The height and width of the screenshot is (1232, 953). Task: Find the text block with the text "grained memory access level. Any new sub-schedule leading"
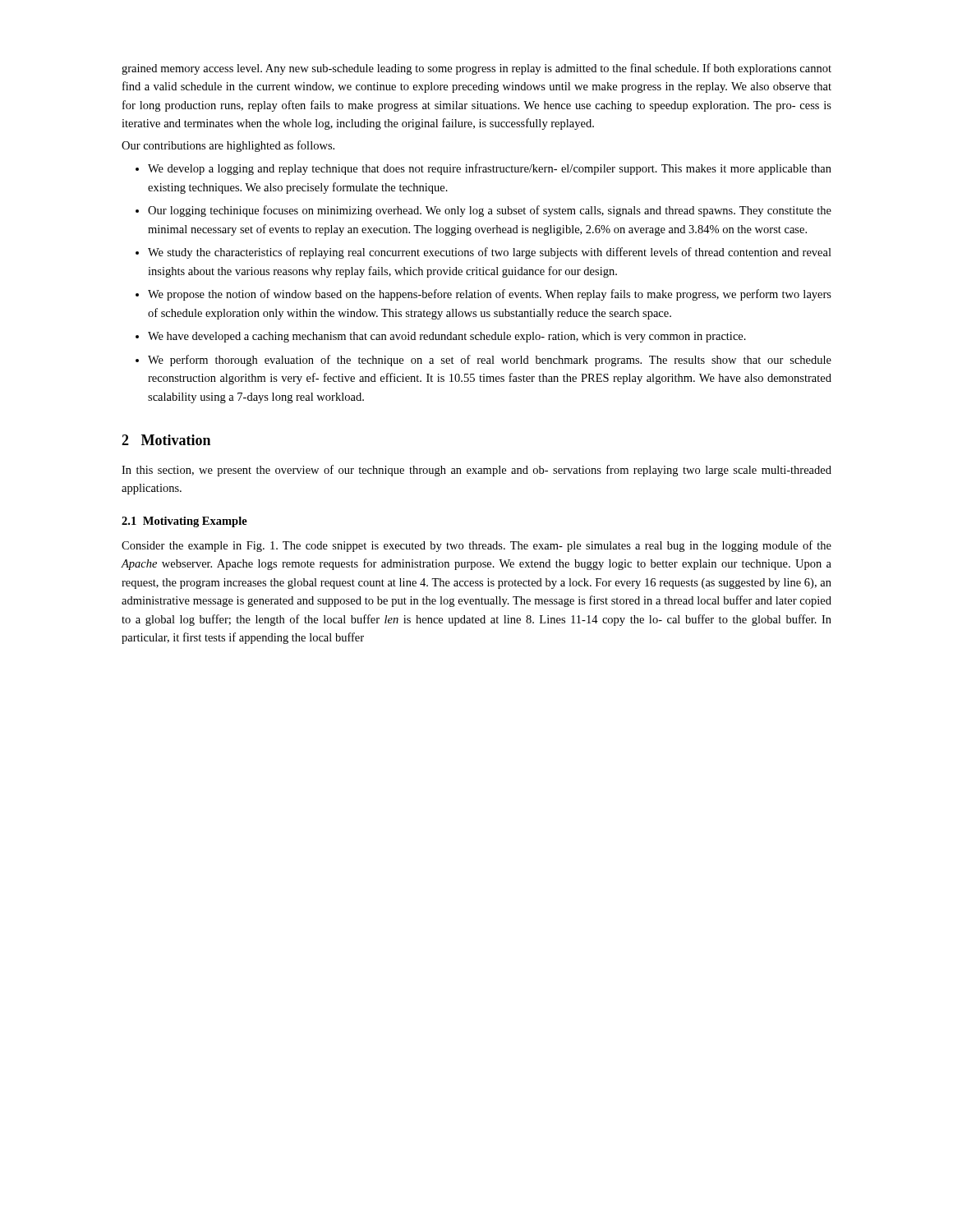476,96
